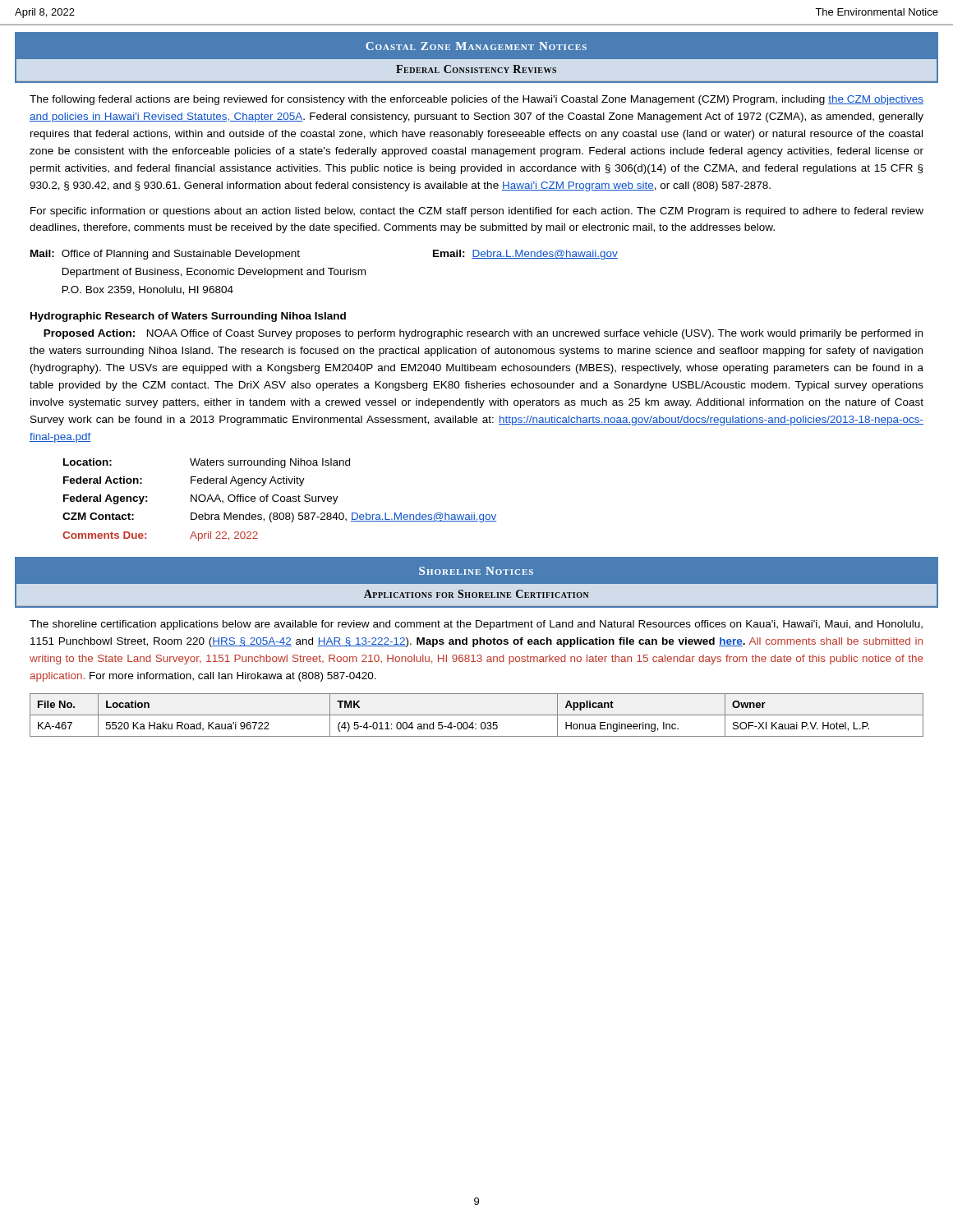
Task: Locate the text block with the text "Location: Waters surrounding"
Action: click(x=207, y=463)
